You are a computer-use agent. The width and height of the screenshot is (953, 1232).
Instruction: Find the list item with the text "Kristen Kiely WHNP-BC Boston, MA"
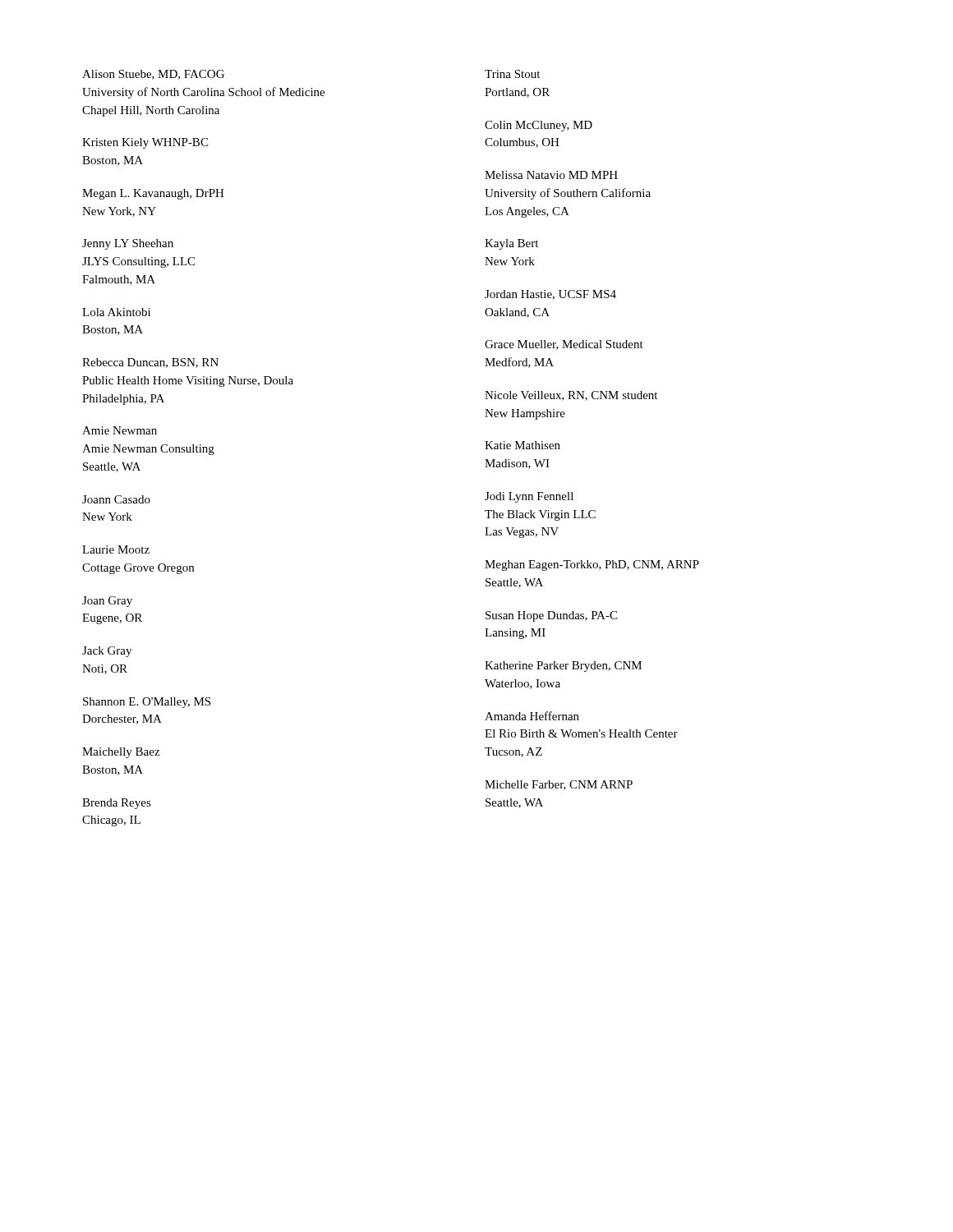(145, 151)
